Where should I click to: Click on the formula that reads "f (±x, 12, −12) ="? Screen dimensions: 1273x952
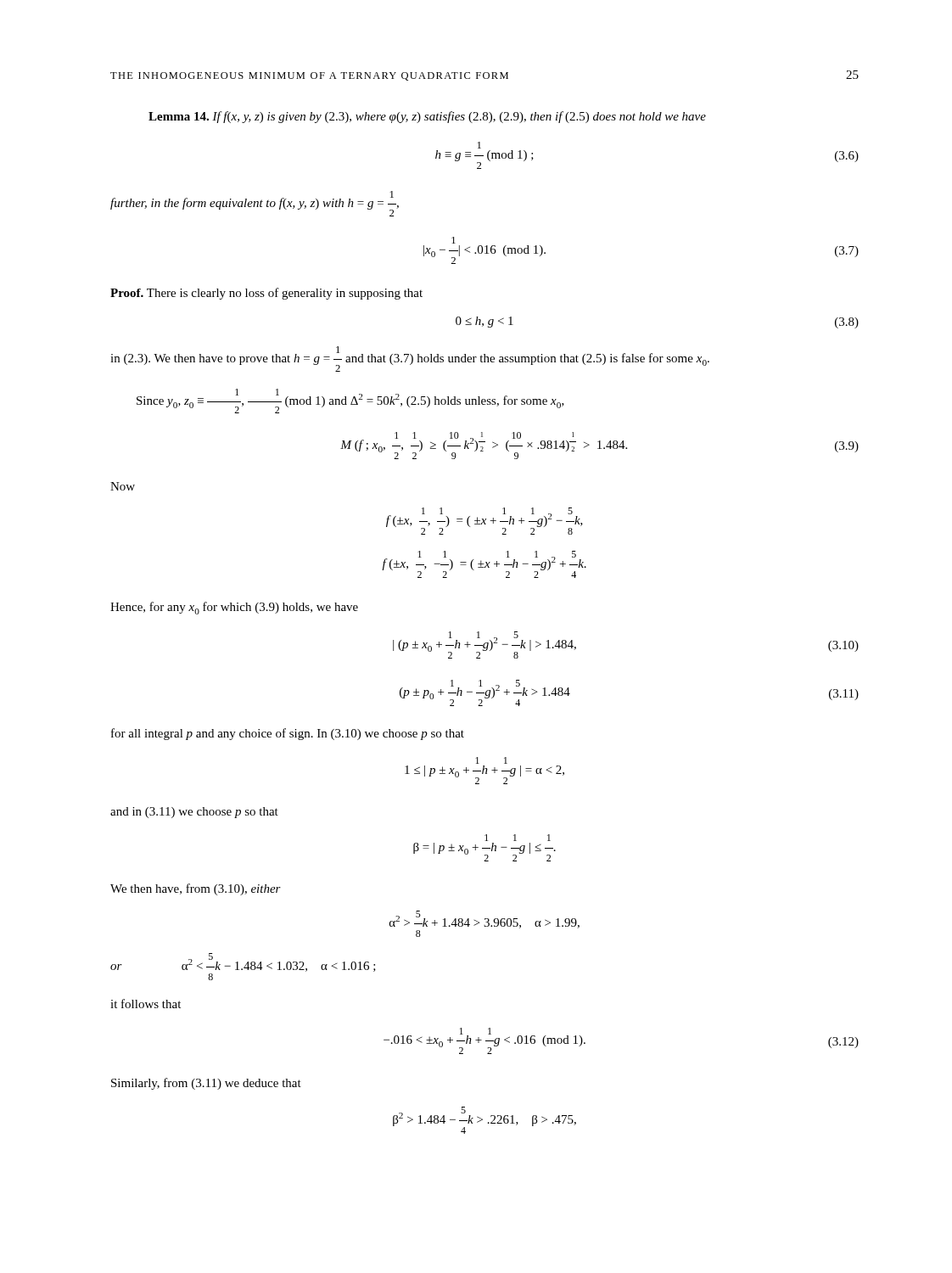pyautogui.click(x=485, y=564)
